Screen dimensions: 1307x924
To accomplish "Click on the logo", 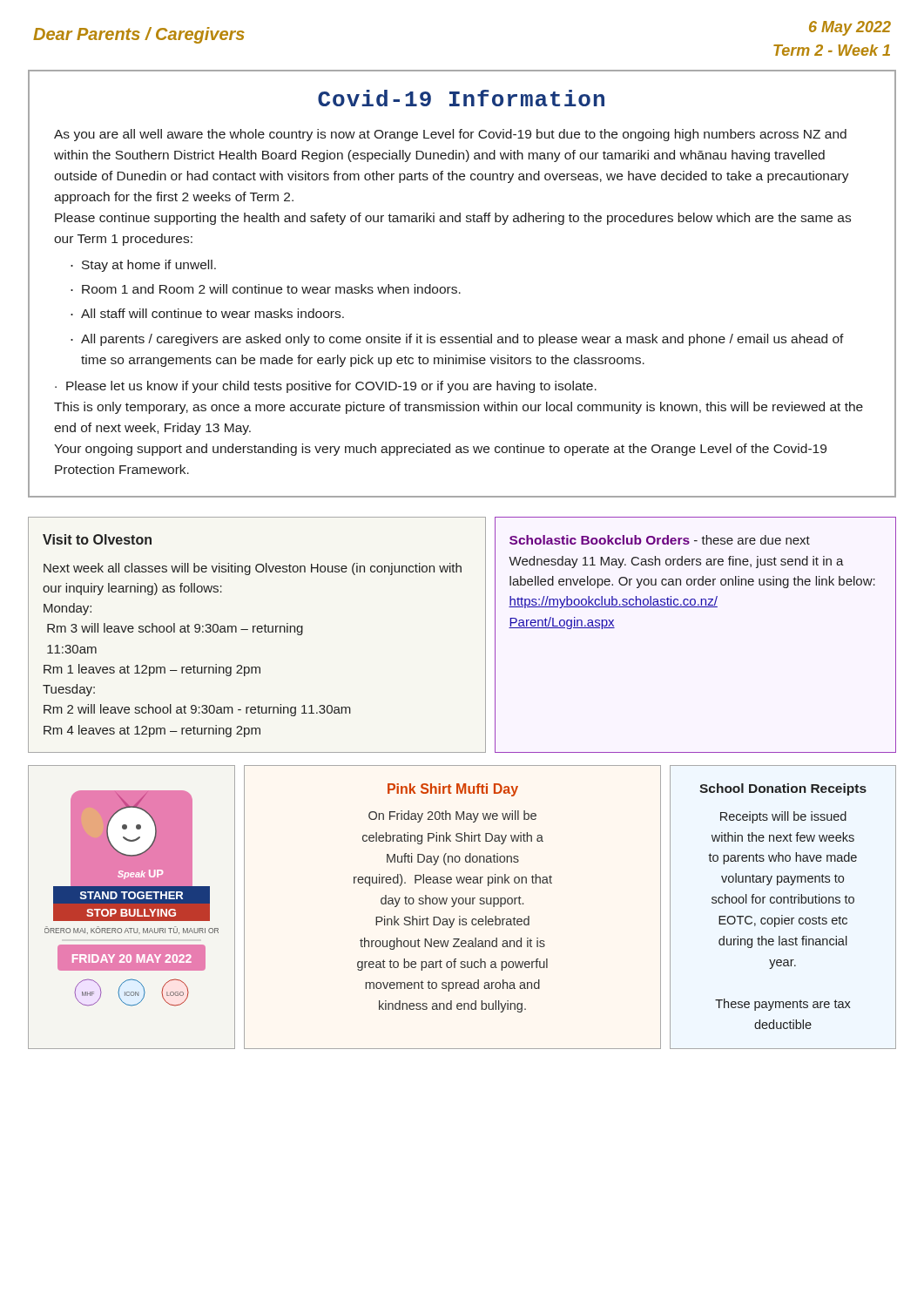I will (x=132, y=907).
